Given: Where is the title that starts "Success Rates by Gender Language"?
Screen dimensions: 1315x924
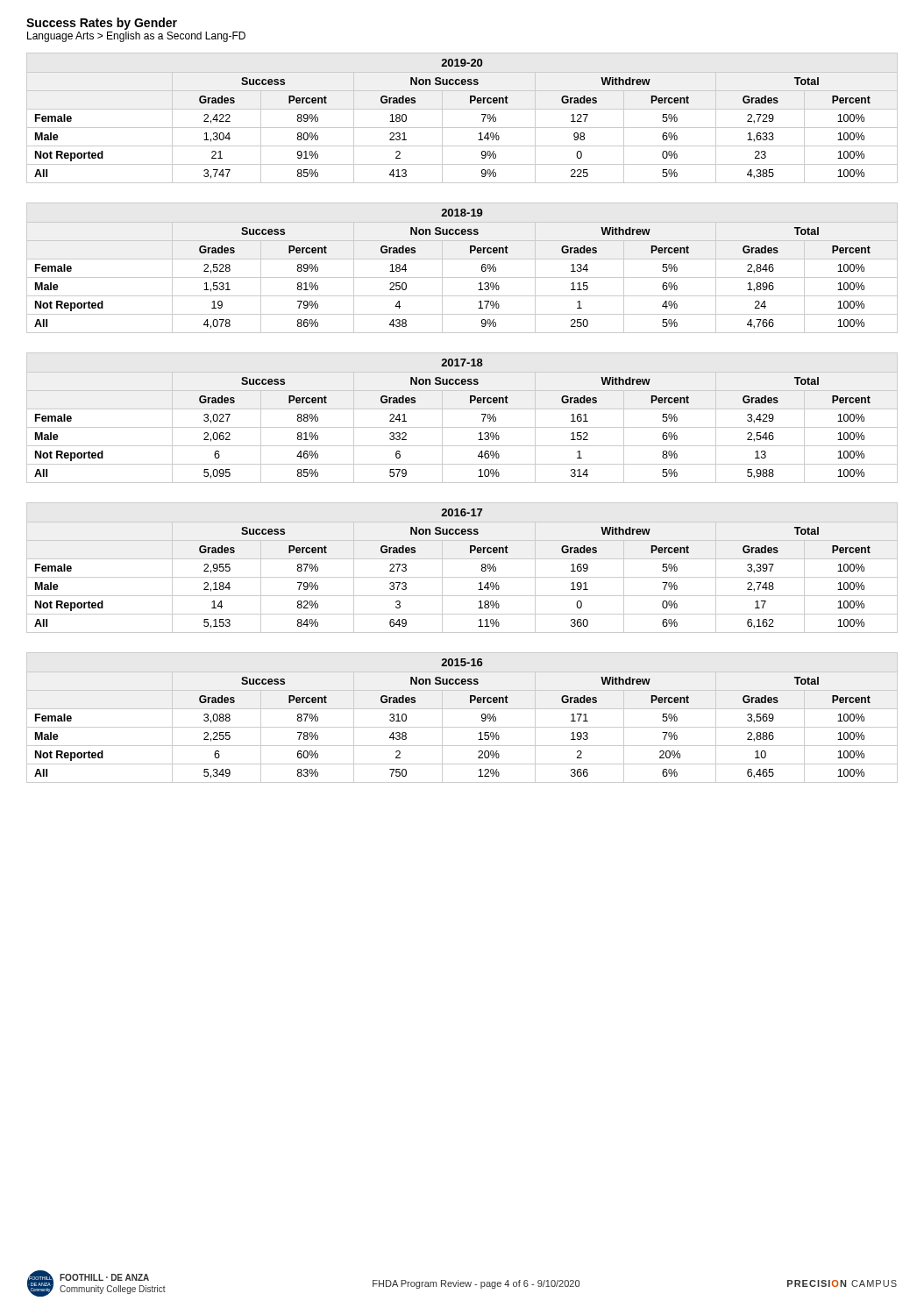Looking at the screenshot, I should point(136,29).
